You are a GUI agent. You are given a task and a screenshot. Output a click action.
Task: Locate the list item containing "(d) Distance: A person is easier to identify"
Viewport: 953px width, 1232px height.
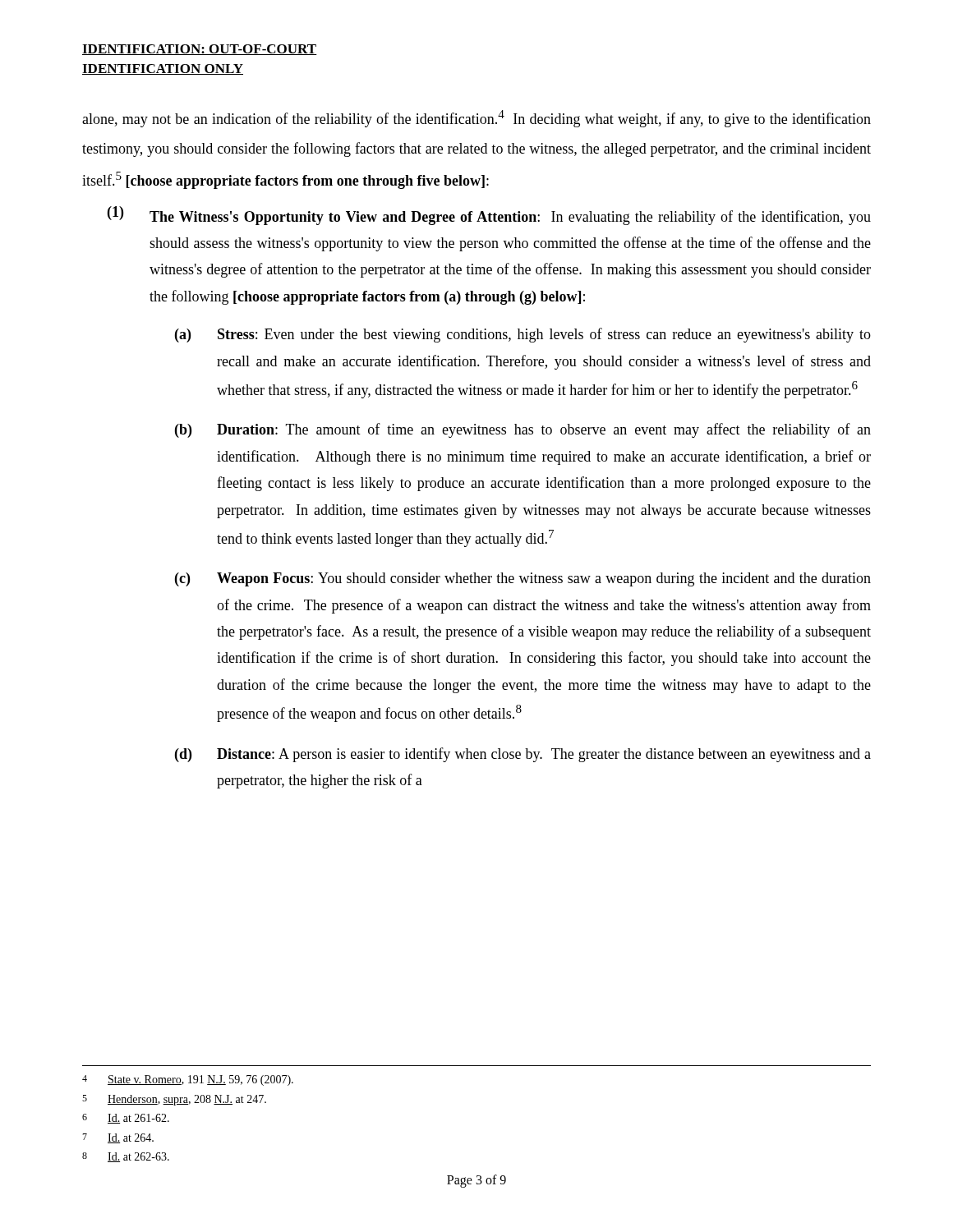[x=523, y=767]
